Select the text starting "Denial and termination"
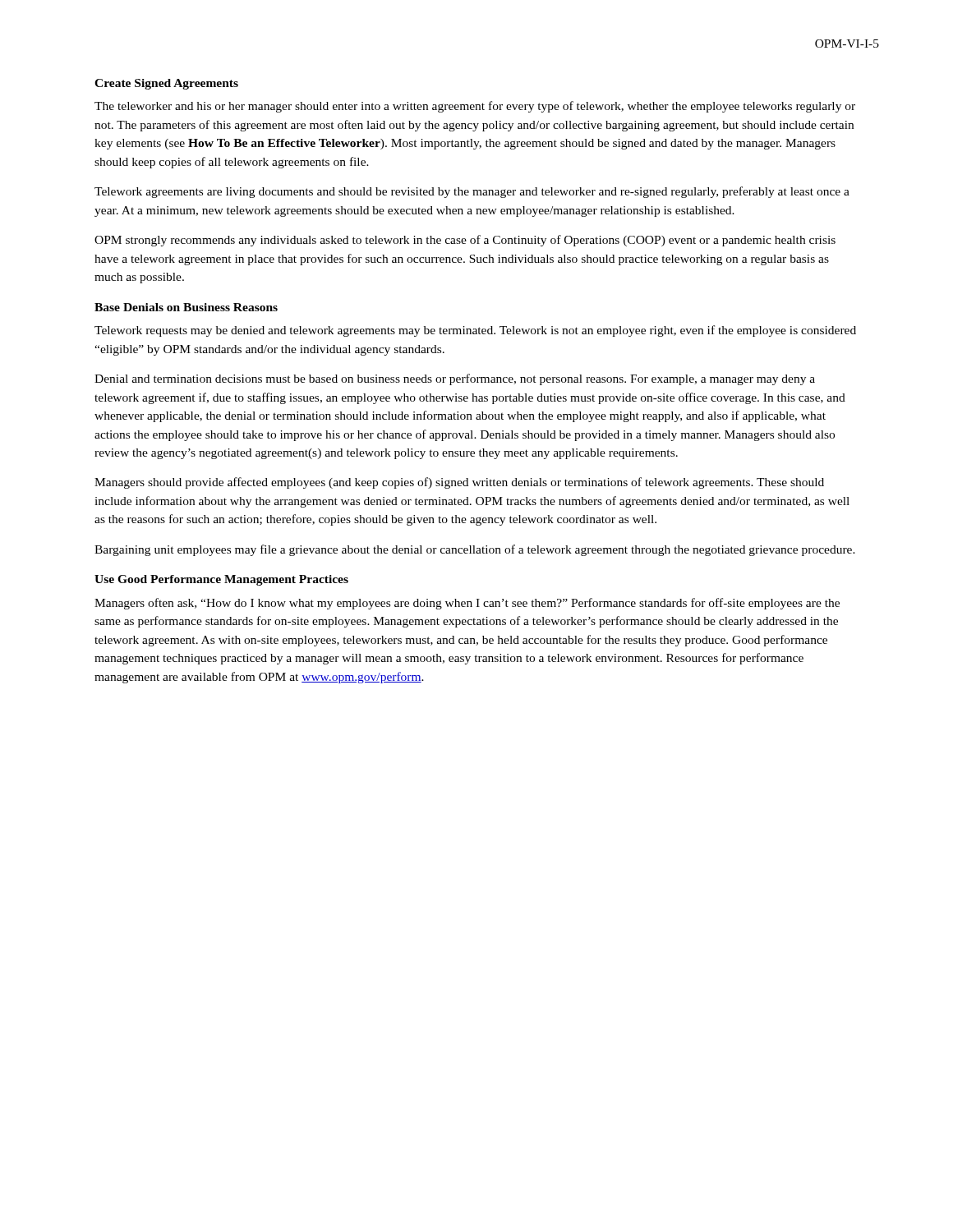Image resolution: width=953 pixels, height=1232 pixels. (470, 415)
